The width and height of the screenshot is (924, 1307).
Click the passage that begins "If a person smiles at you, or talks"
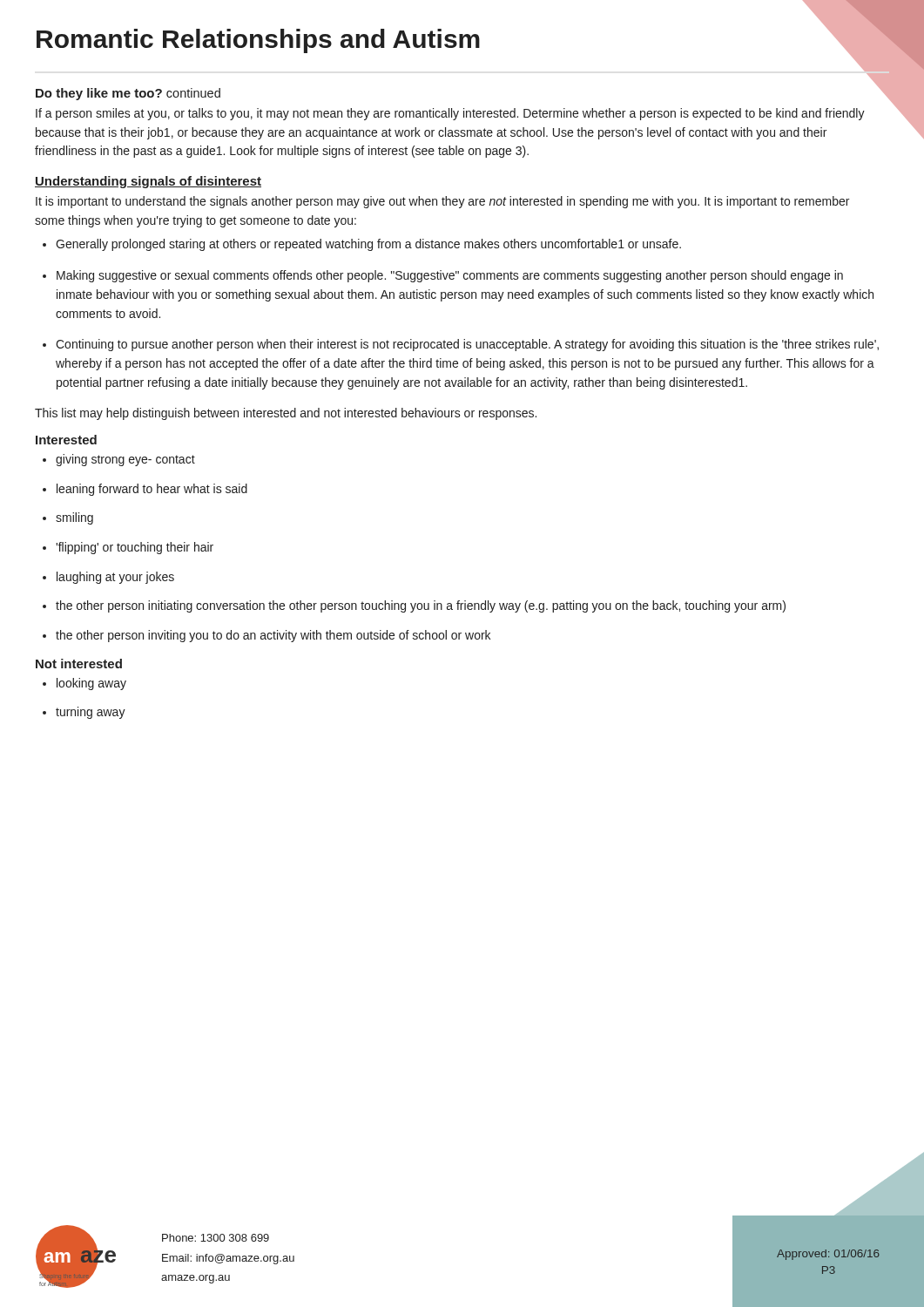click(x=450, y=132)
